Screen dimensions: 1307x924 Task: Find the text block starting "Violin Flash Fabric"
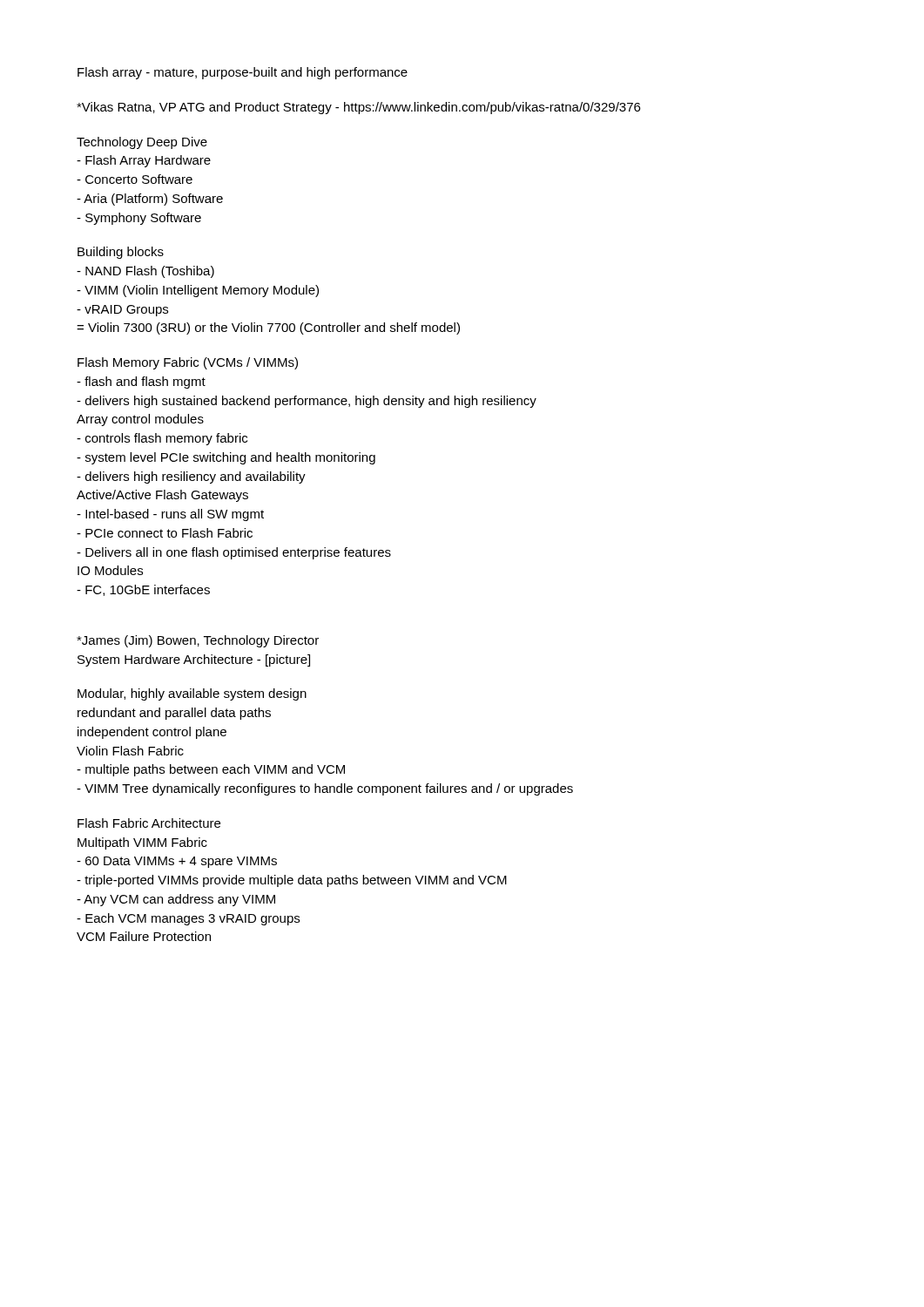click(130, 750)
